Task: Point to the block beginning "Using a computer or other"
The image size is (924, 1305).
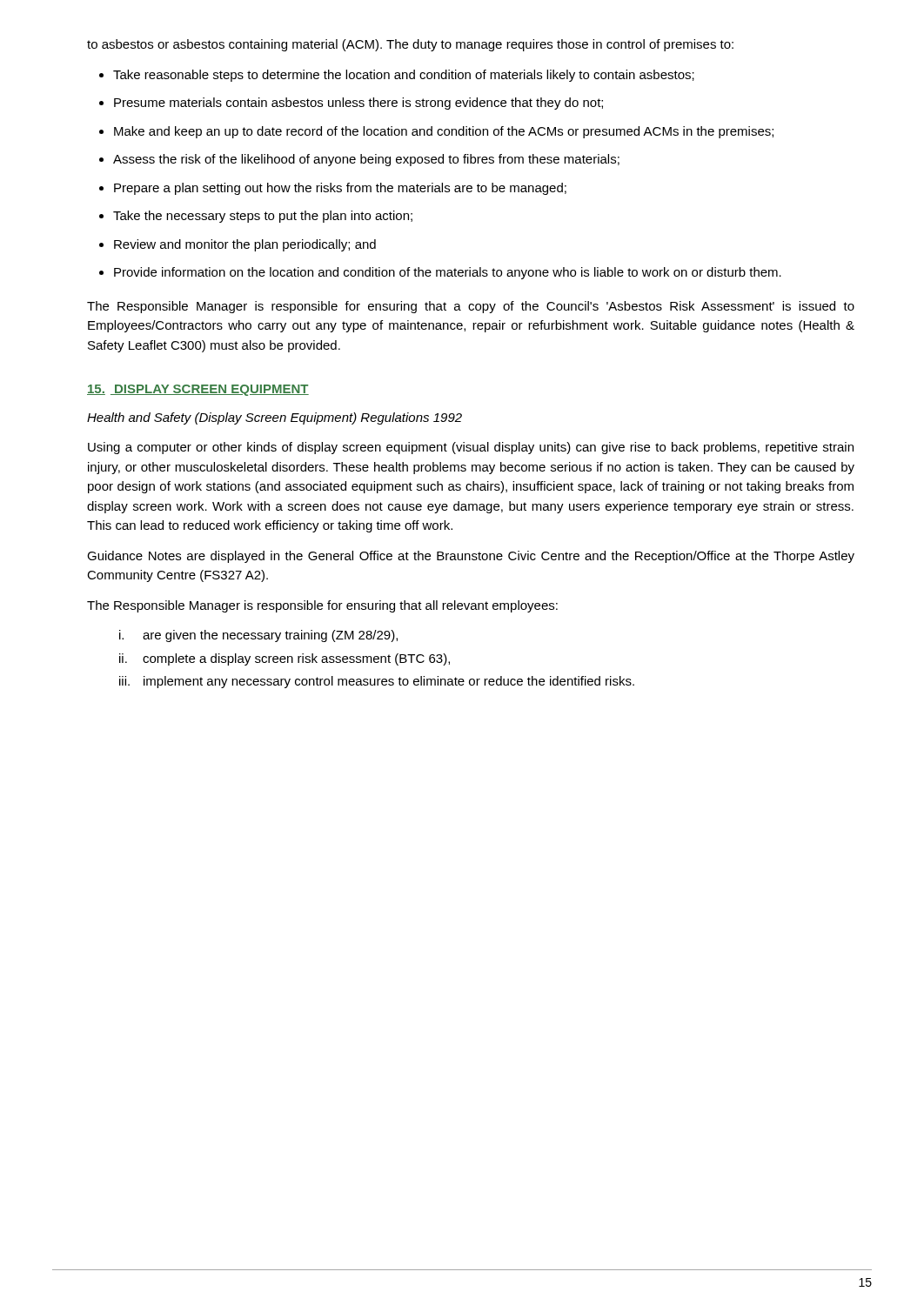Action: coord(471,487)
